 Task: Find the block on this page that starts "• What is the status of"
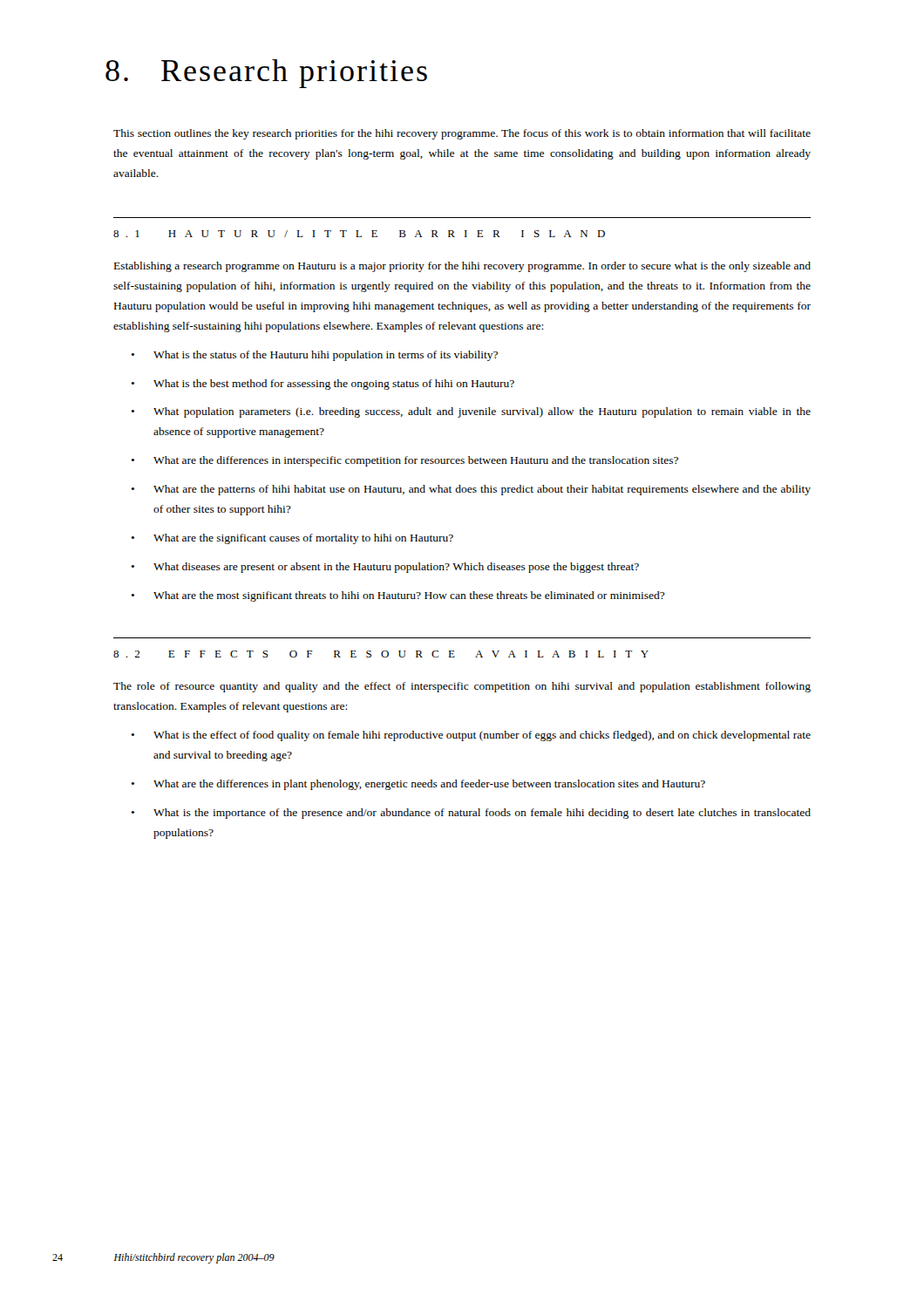[471, 355]
